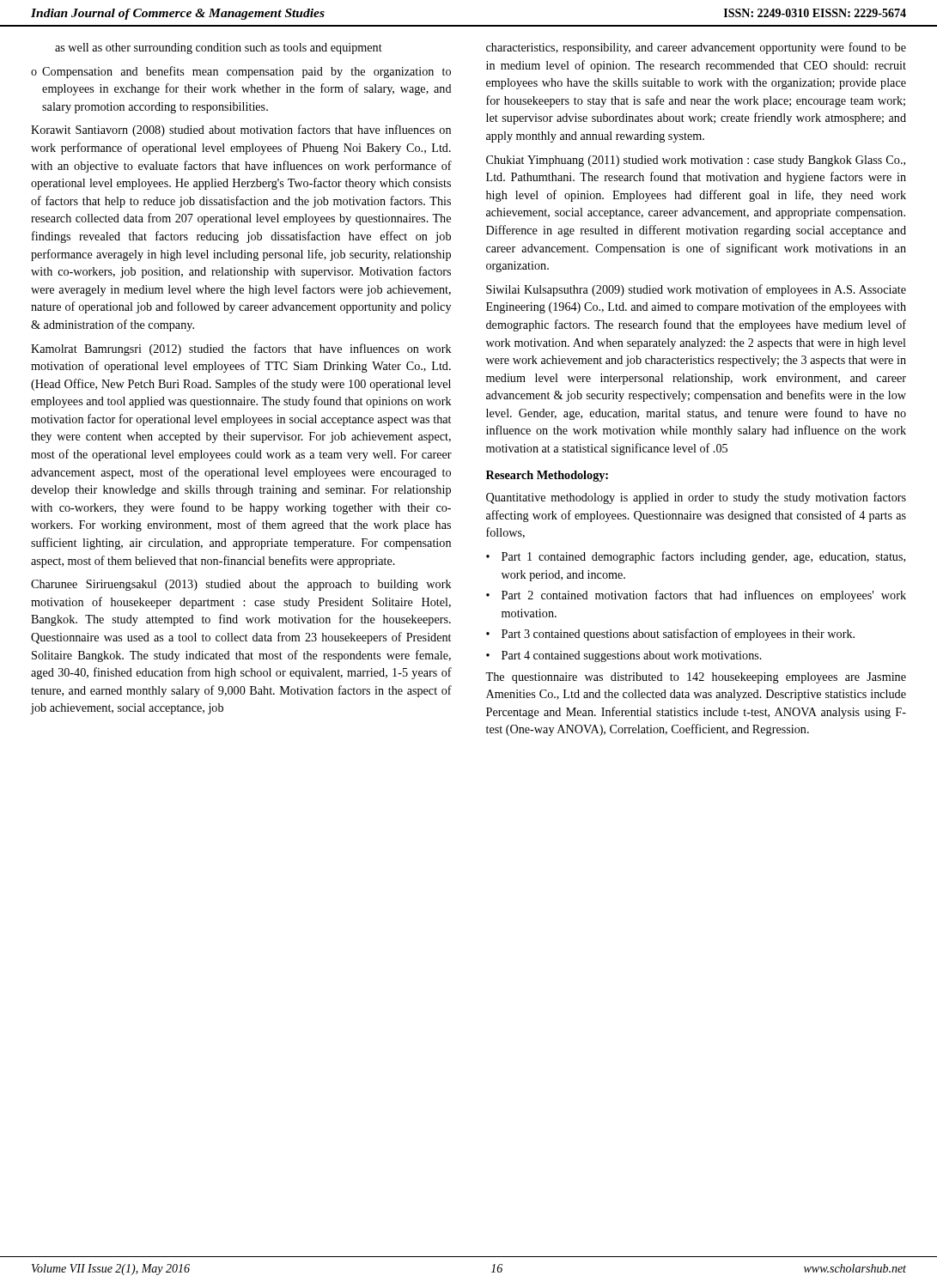Locate the section header that reads "Research Methodology:"

click(547, 475)
